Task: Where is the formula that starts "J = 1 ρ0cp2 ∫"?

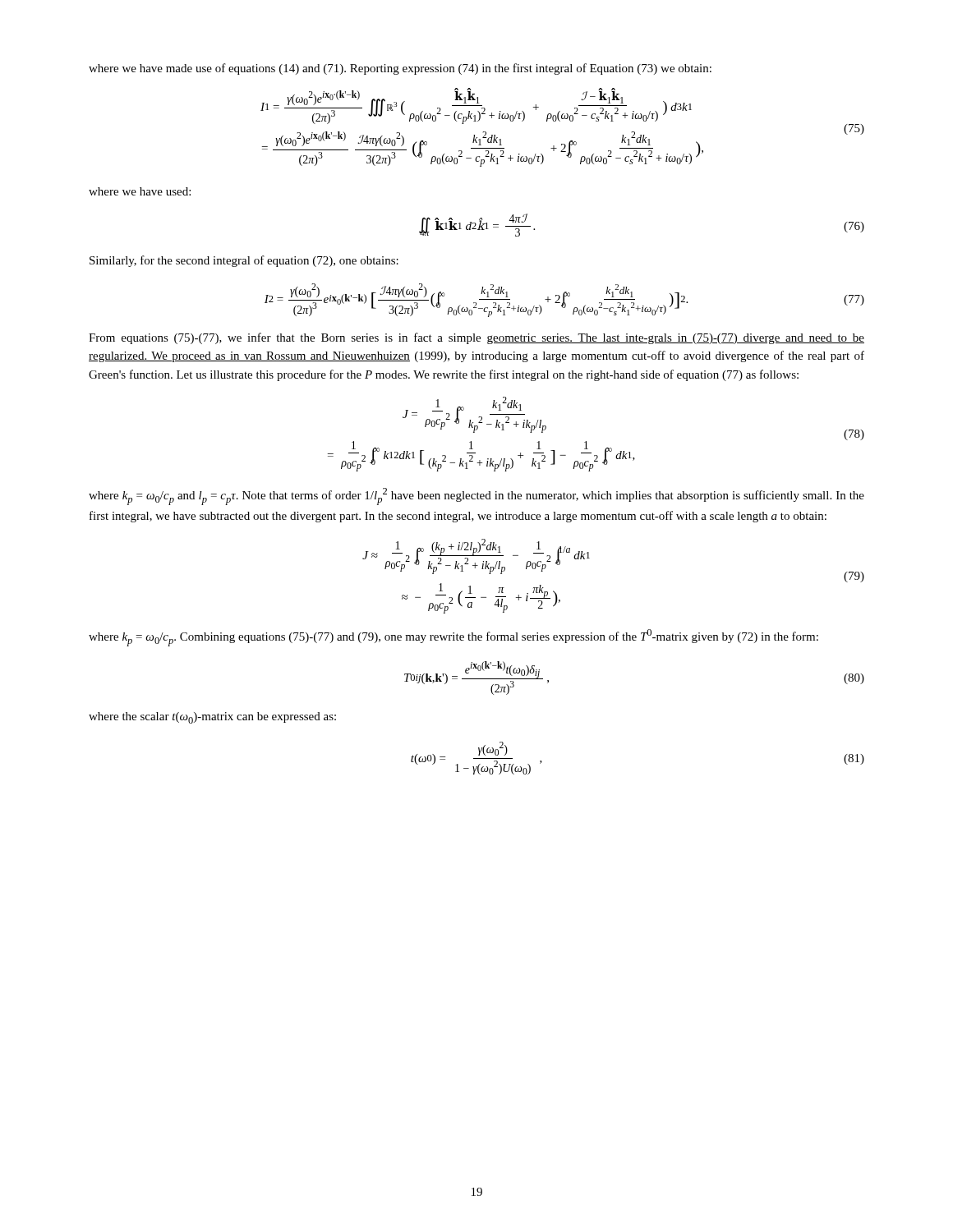Action: click(x=476, y=434)
